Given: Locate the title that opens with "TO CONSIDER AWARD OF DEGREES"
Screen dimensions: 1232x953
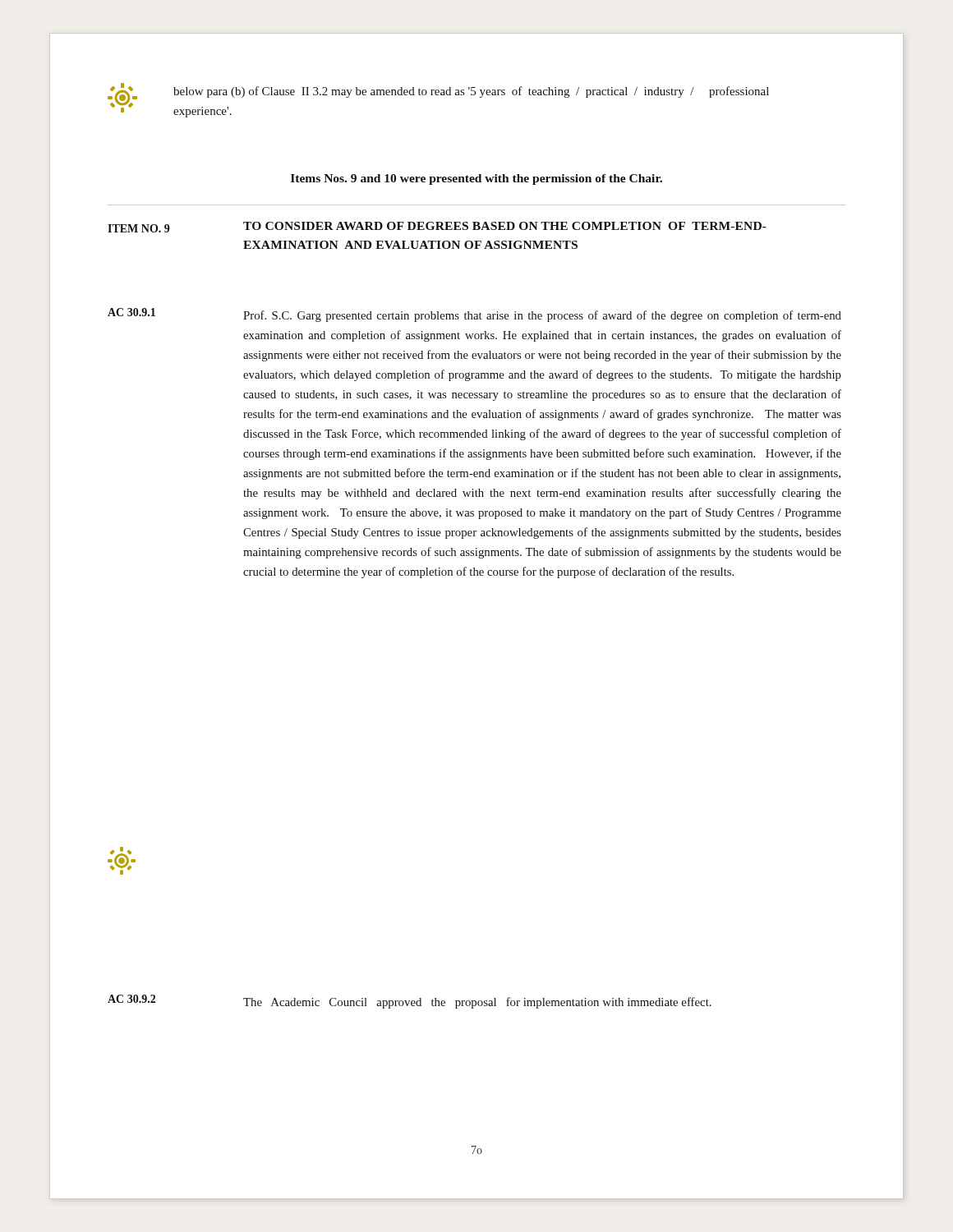Looking at the screenshot, I should 505,235.
